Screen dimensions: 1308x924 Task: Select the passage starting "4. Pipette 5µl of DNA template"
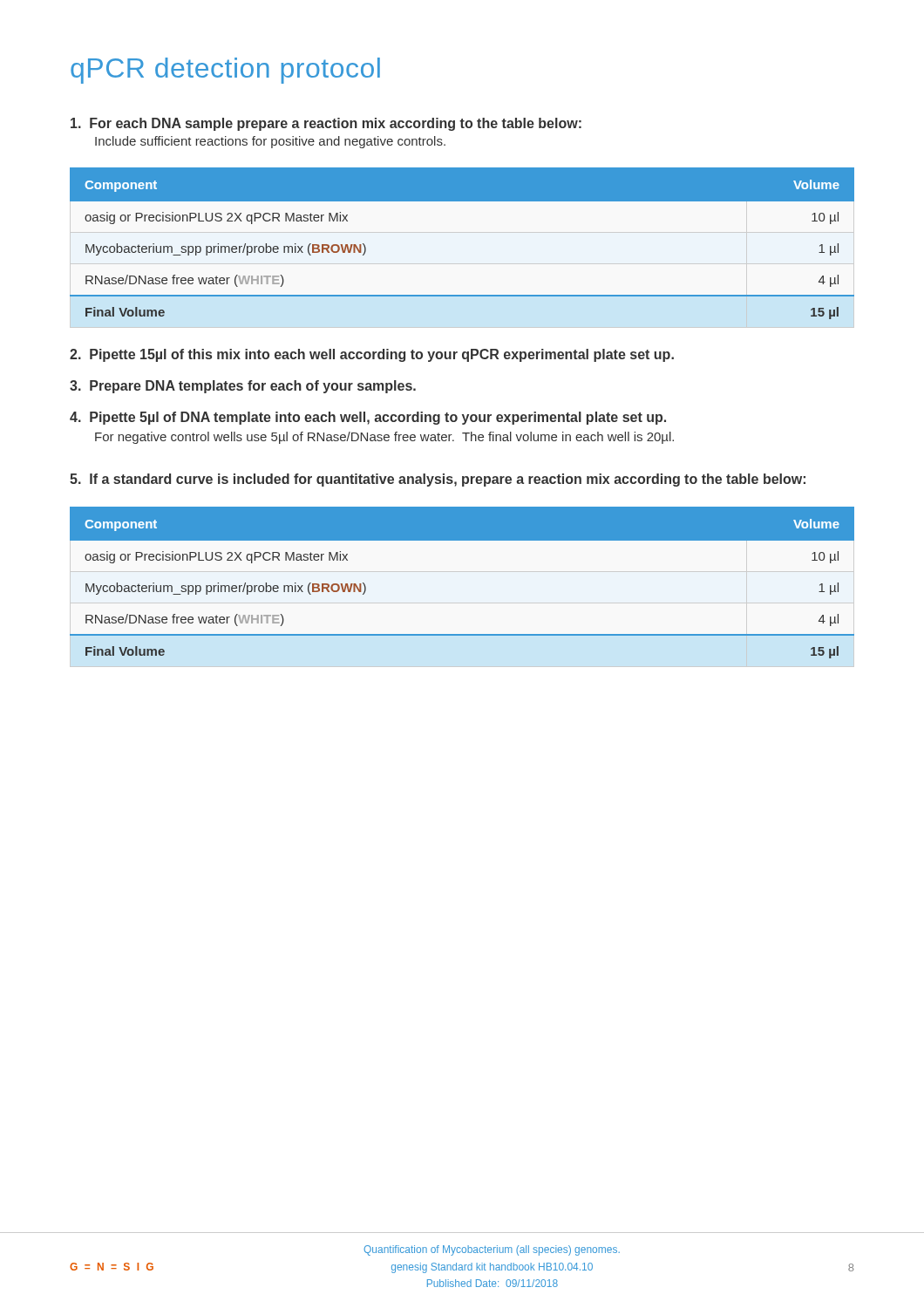coord(462,427)
